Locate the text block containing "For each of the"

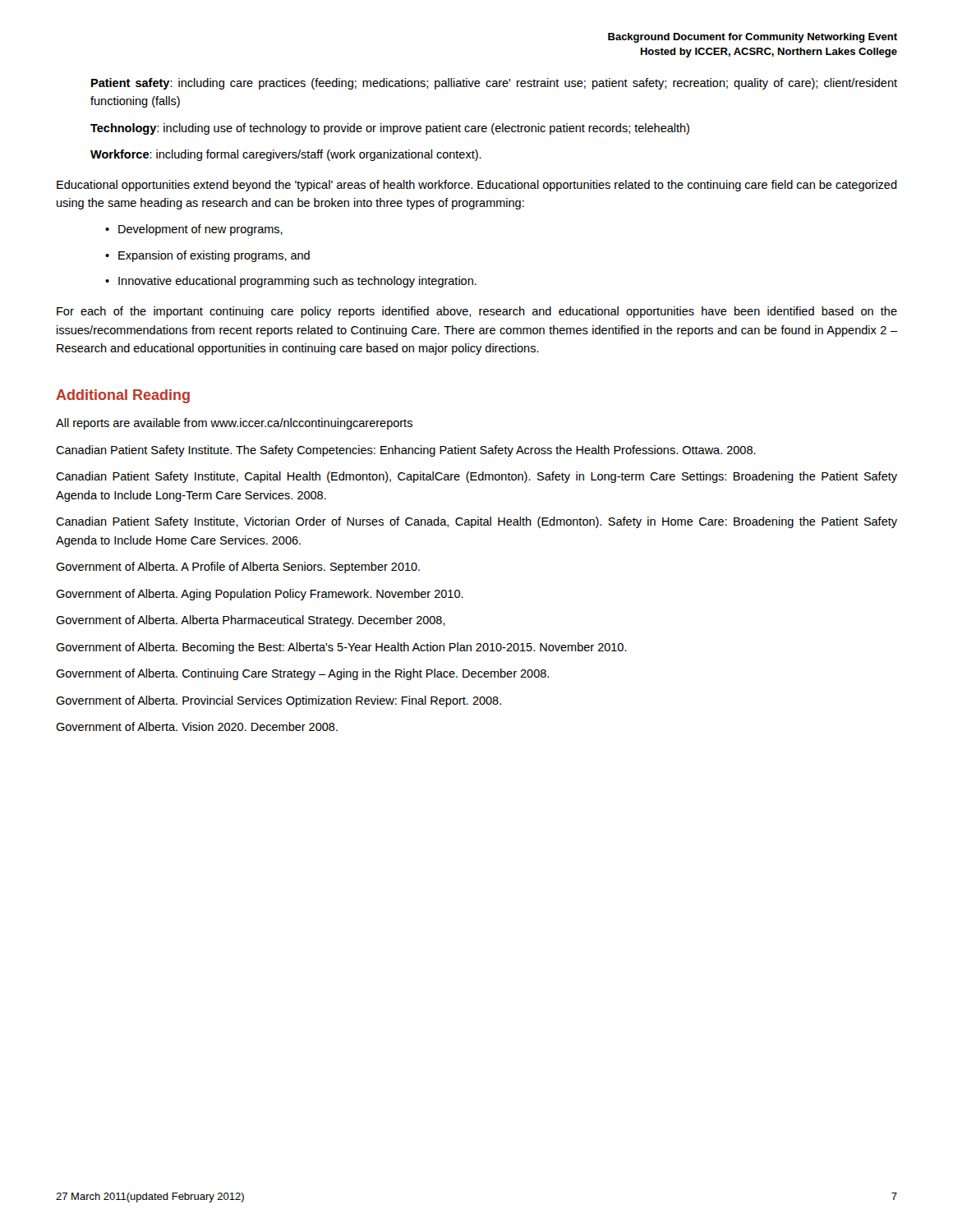point(476,330)
